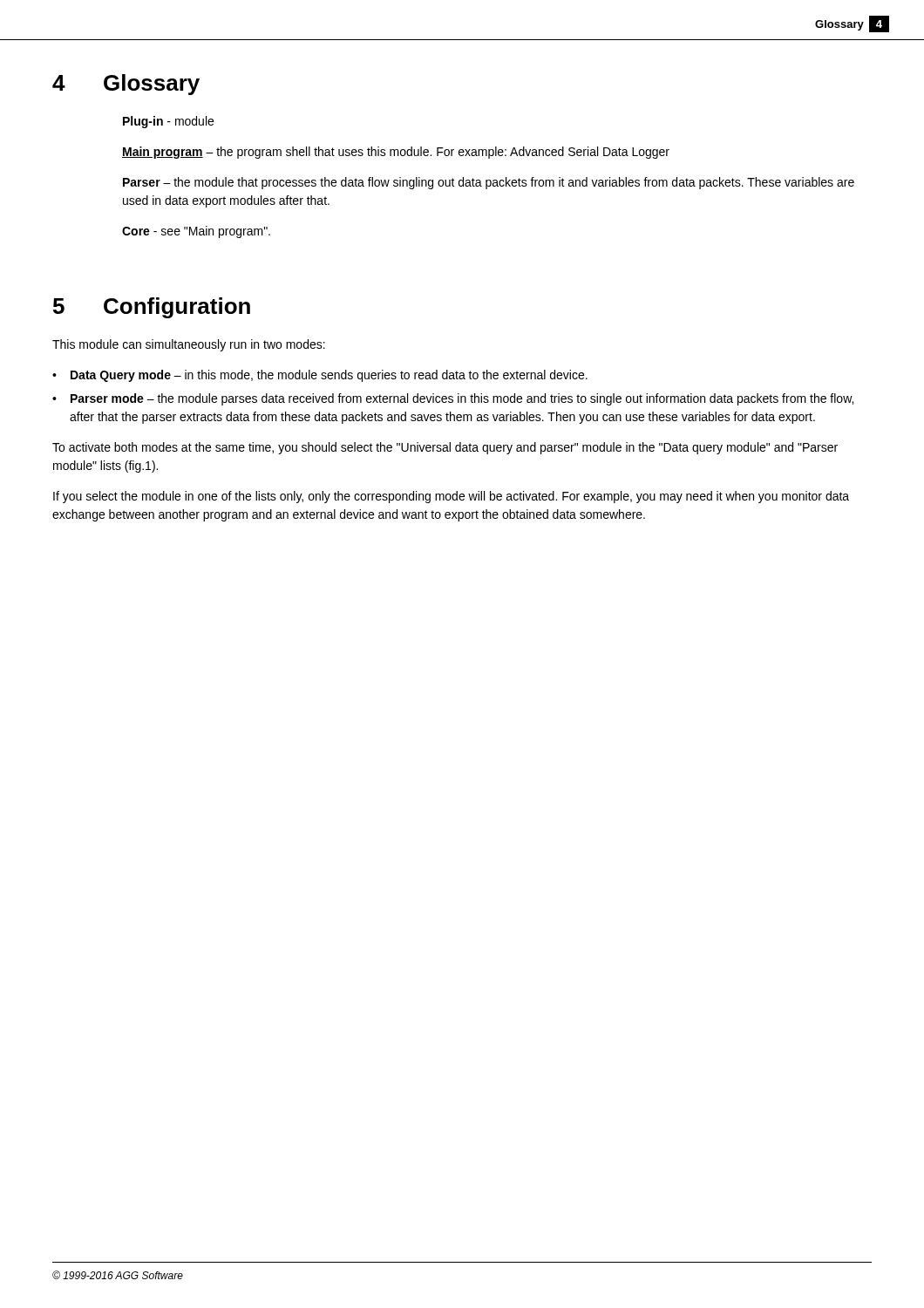Point to the text starting "Main program – the program shell that uses"
The image size is (924, 1308).
coord(396,152)
